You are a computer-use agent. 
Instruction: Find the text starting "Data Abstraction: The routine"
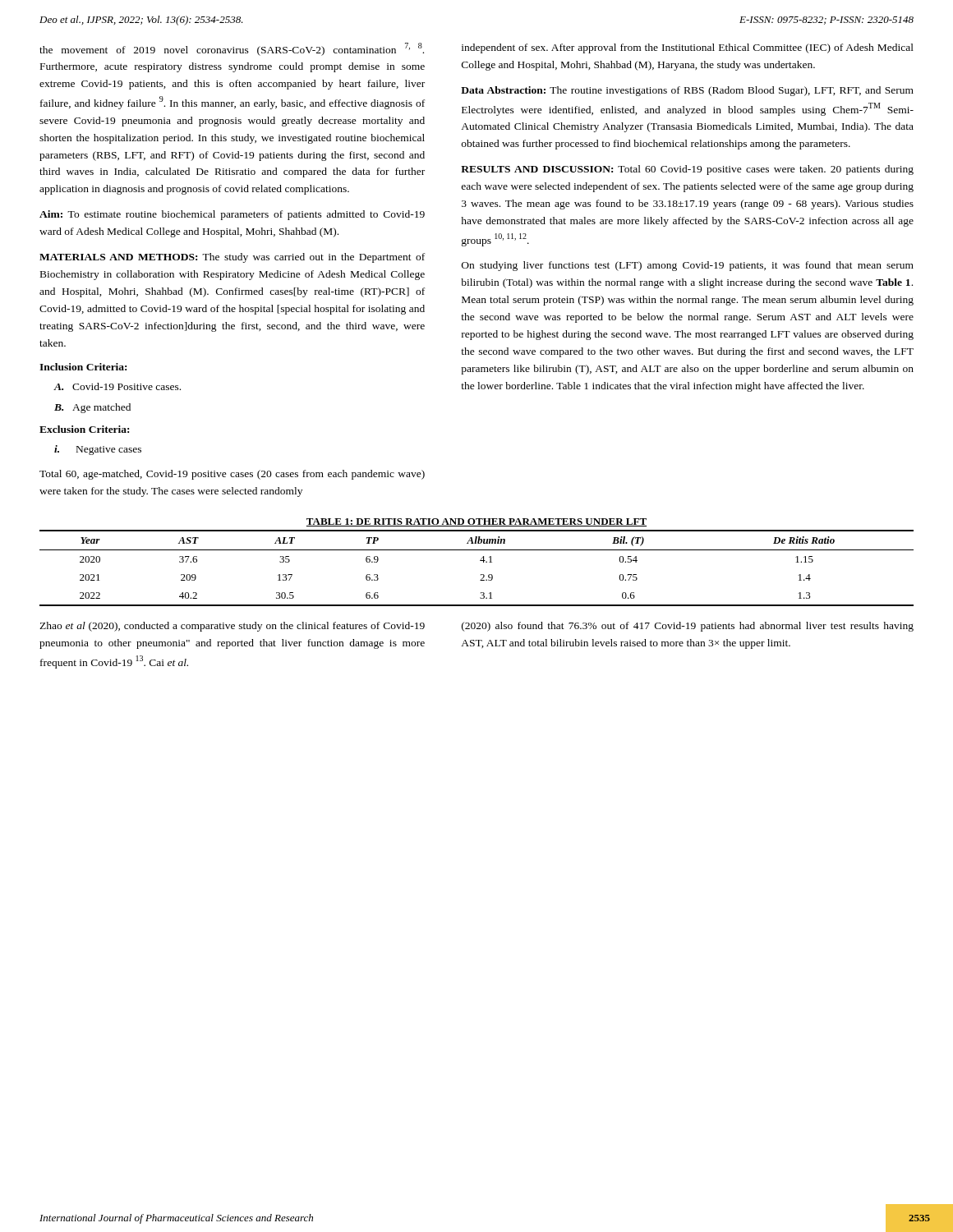tap(687, 117)
